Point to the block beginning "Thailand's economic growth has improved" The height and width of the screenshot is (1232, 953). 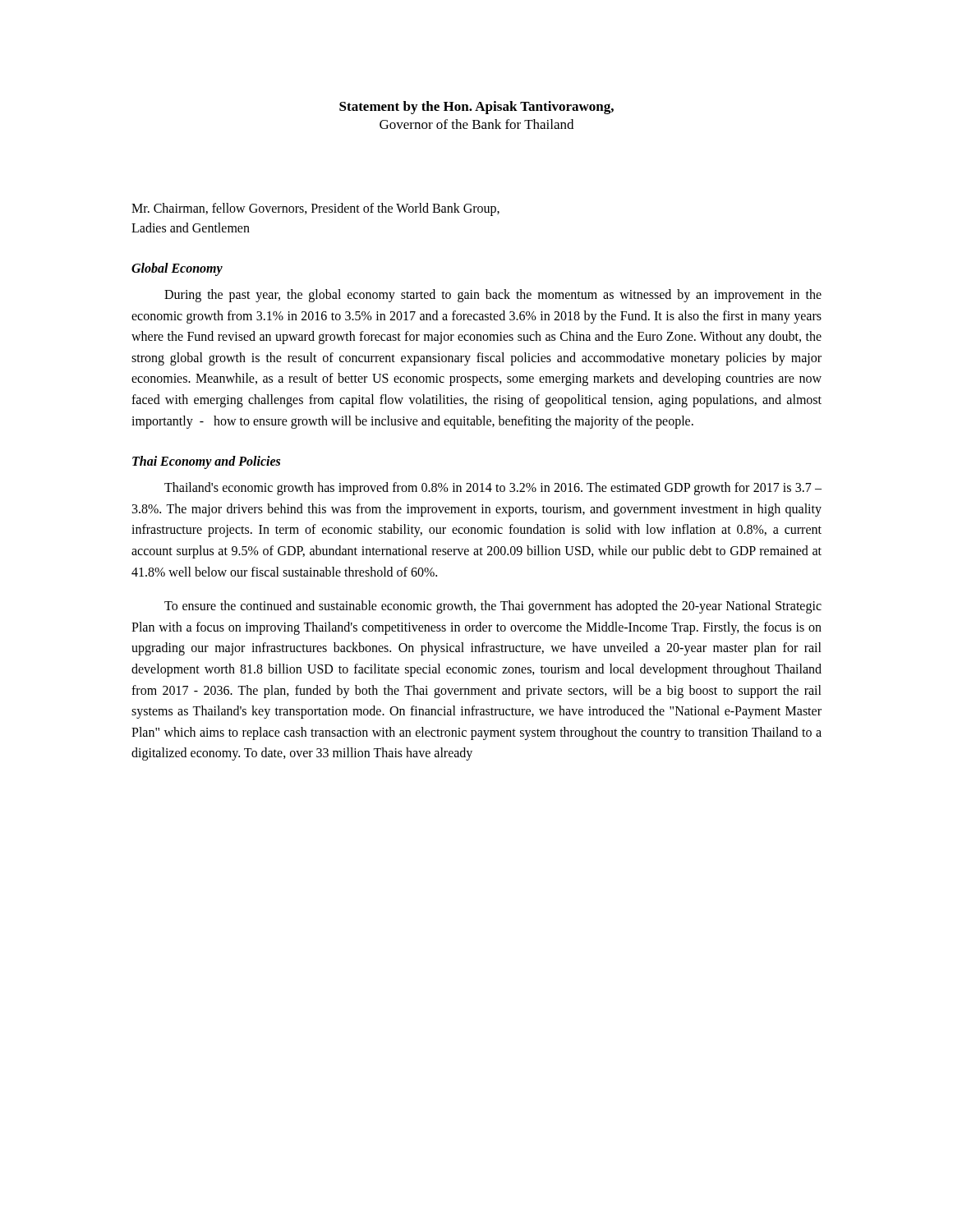pyautogui.click(x=476, y=620)
